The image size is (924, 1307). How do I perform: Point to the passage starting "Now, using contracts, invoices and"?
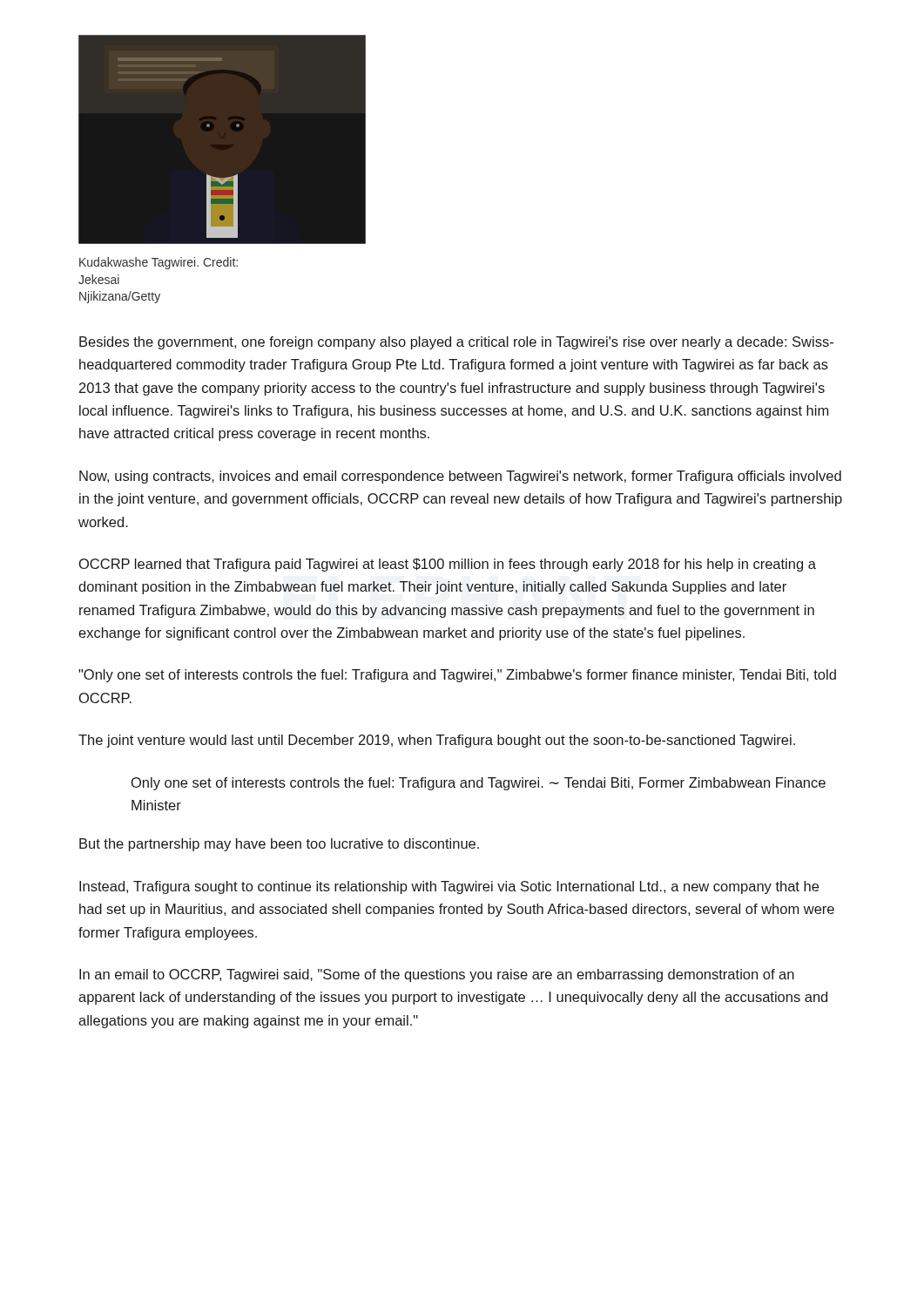coord(460,498)
